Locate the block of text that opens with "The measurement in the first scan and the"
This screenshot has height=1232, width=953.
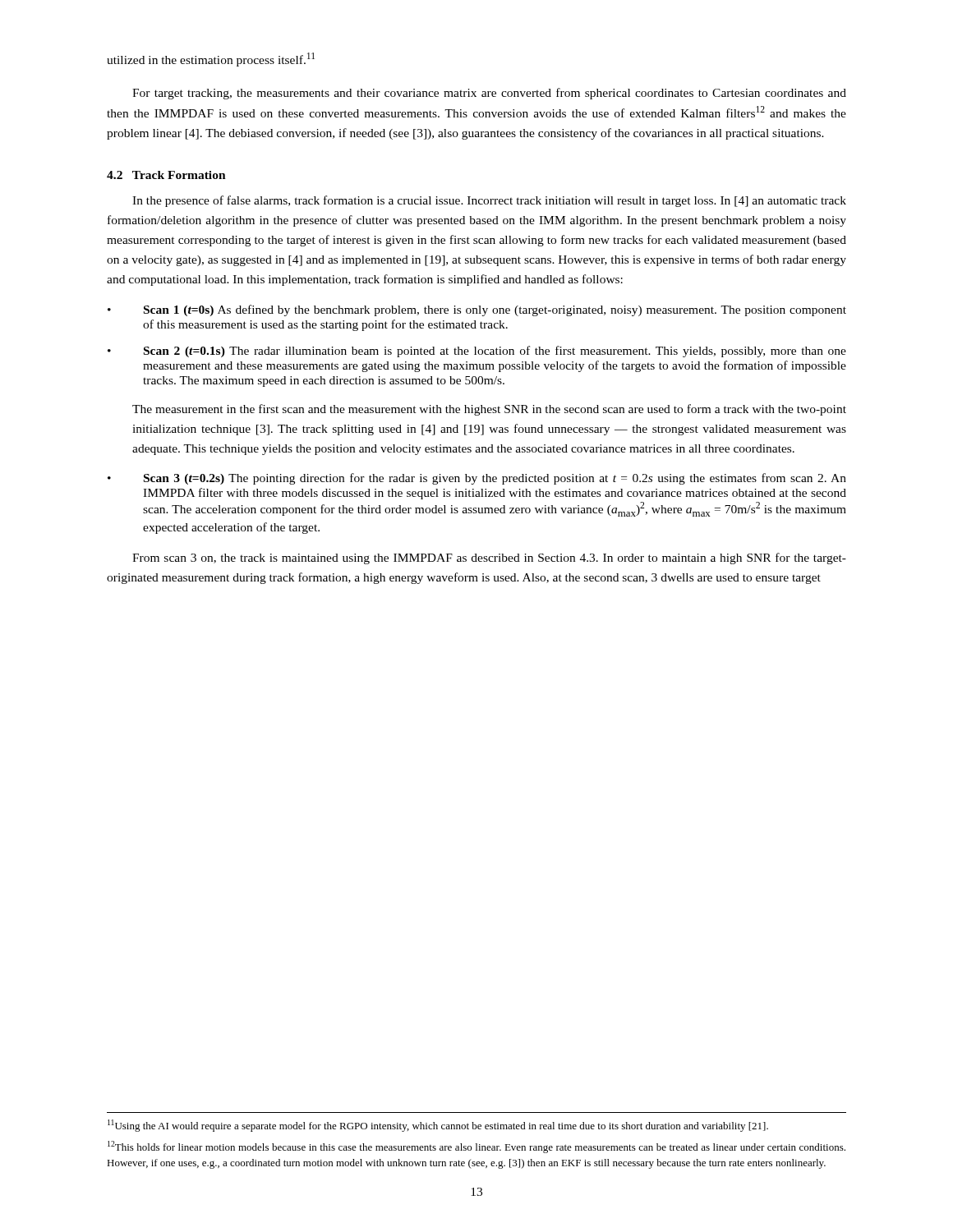pyautogui.click(x=489, y=429)
